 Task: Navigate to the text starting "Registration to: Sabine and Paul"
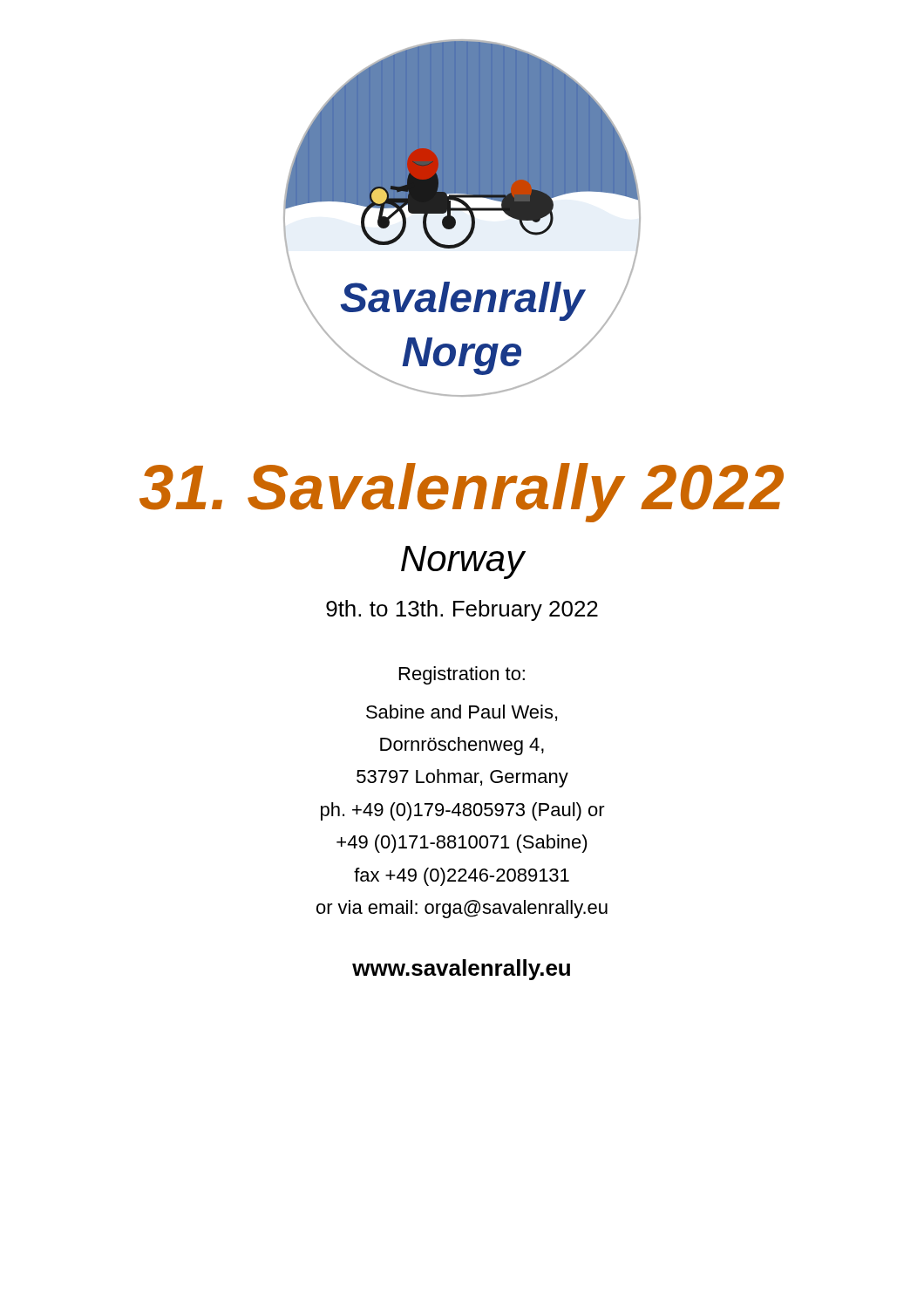coord(462,791)
